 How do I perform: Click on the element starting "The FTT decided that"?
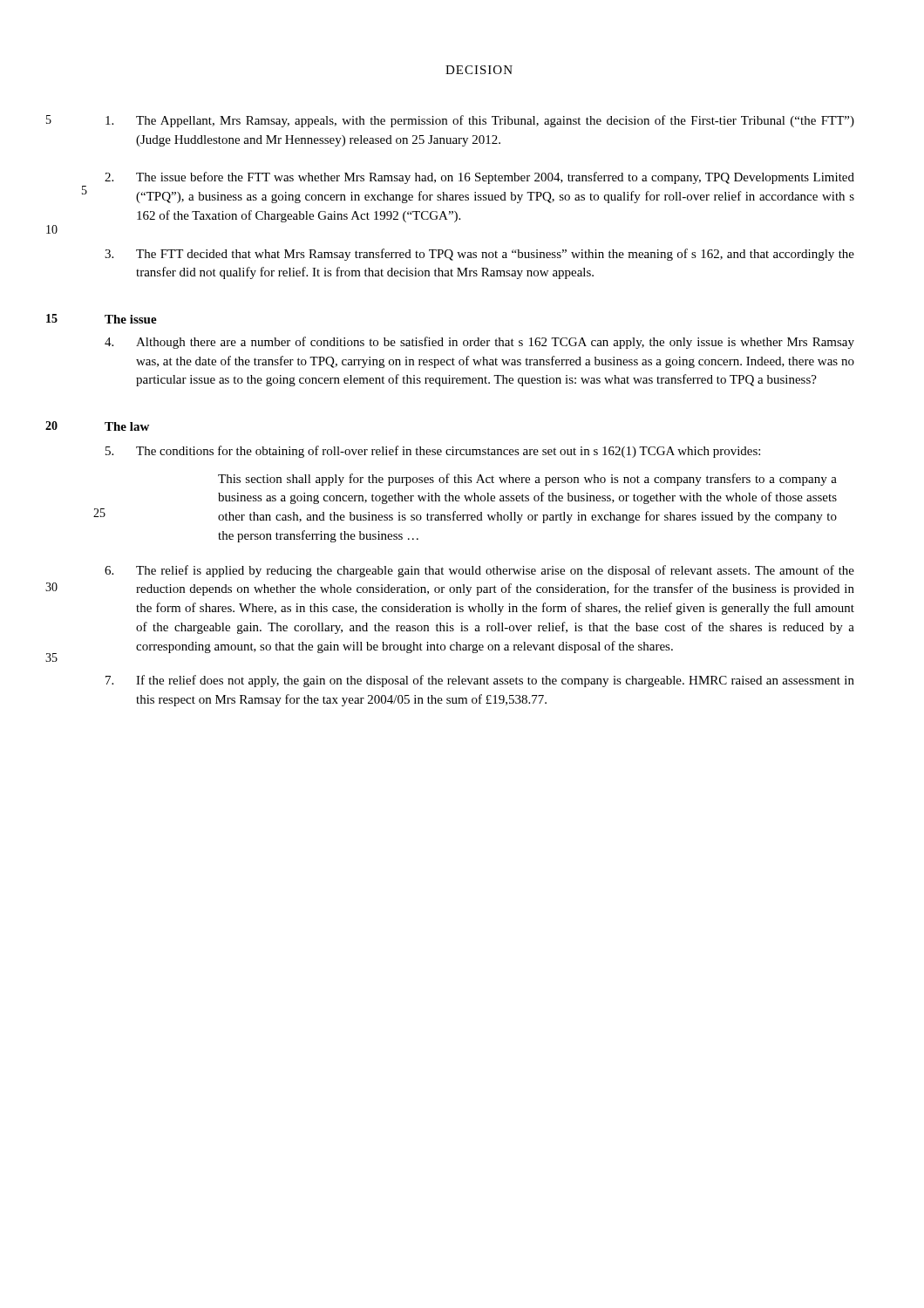pos(479,264)
